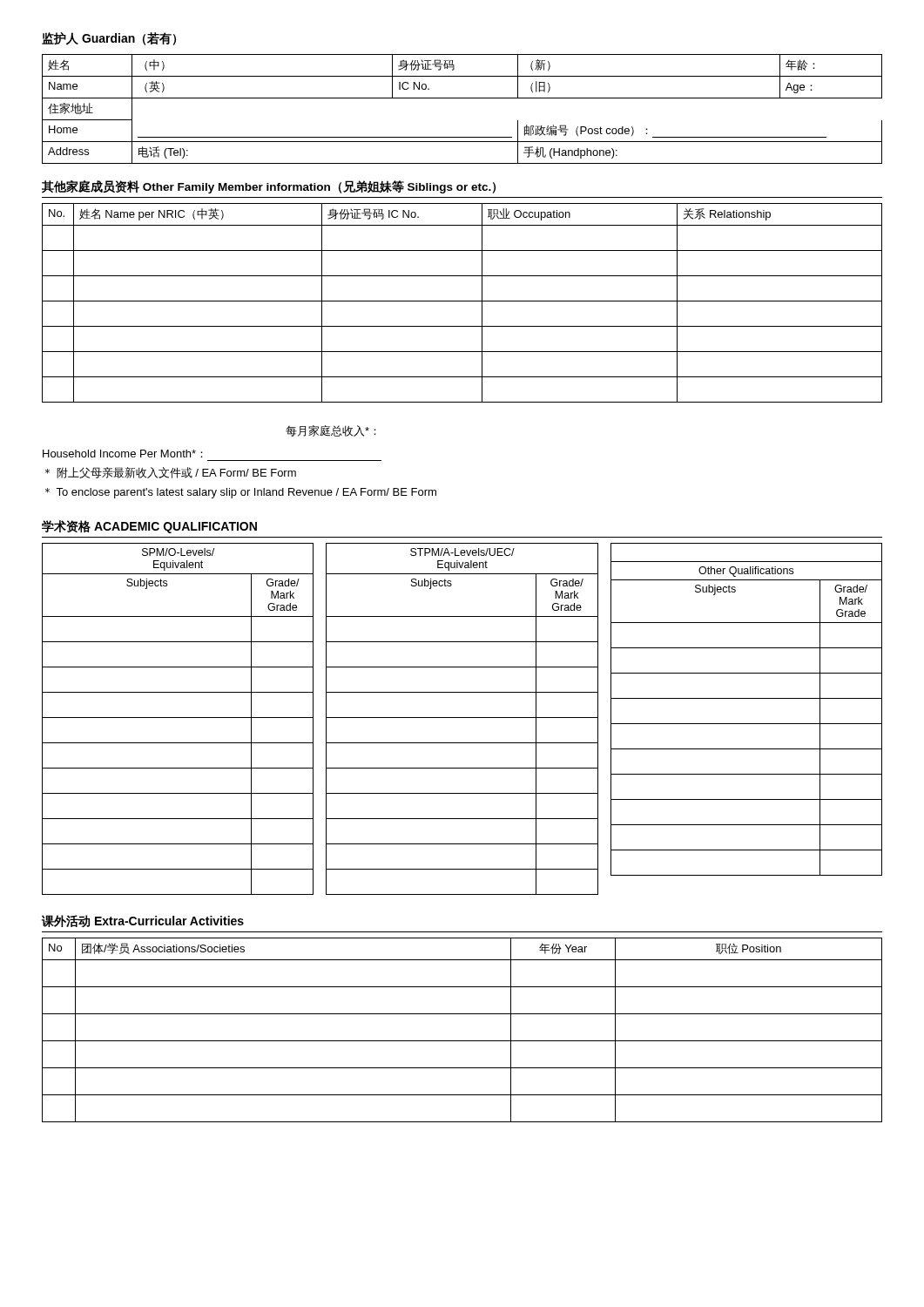The height and width of the screenshot is (1307, 924).
Task: Find the list item that says "＊ 附上父母亲最新收入文件或 / EA Form/ BE"
Action: tap(169, 472)
